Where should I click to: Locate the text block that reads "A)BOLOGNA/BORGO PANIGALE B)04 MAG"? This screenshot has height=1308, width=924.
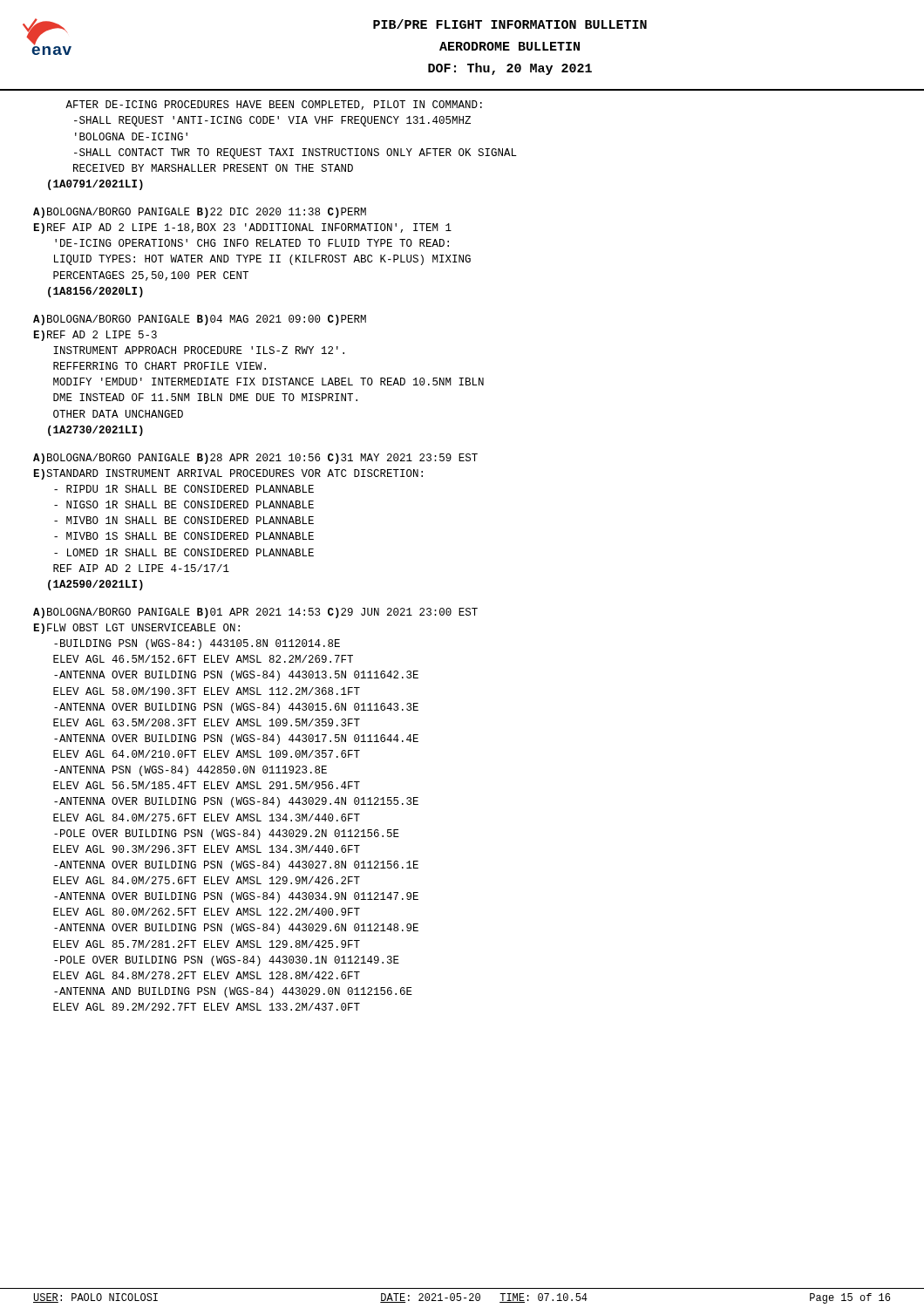click(462, 375)
